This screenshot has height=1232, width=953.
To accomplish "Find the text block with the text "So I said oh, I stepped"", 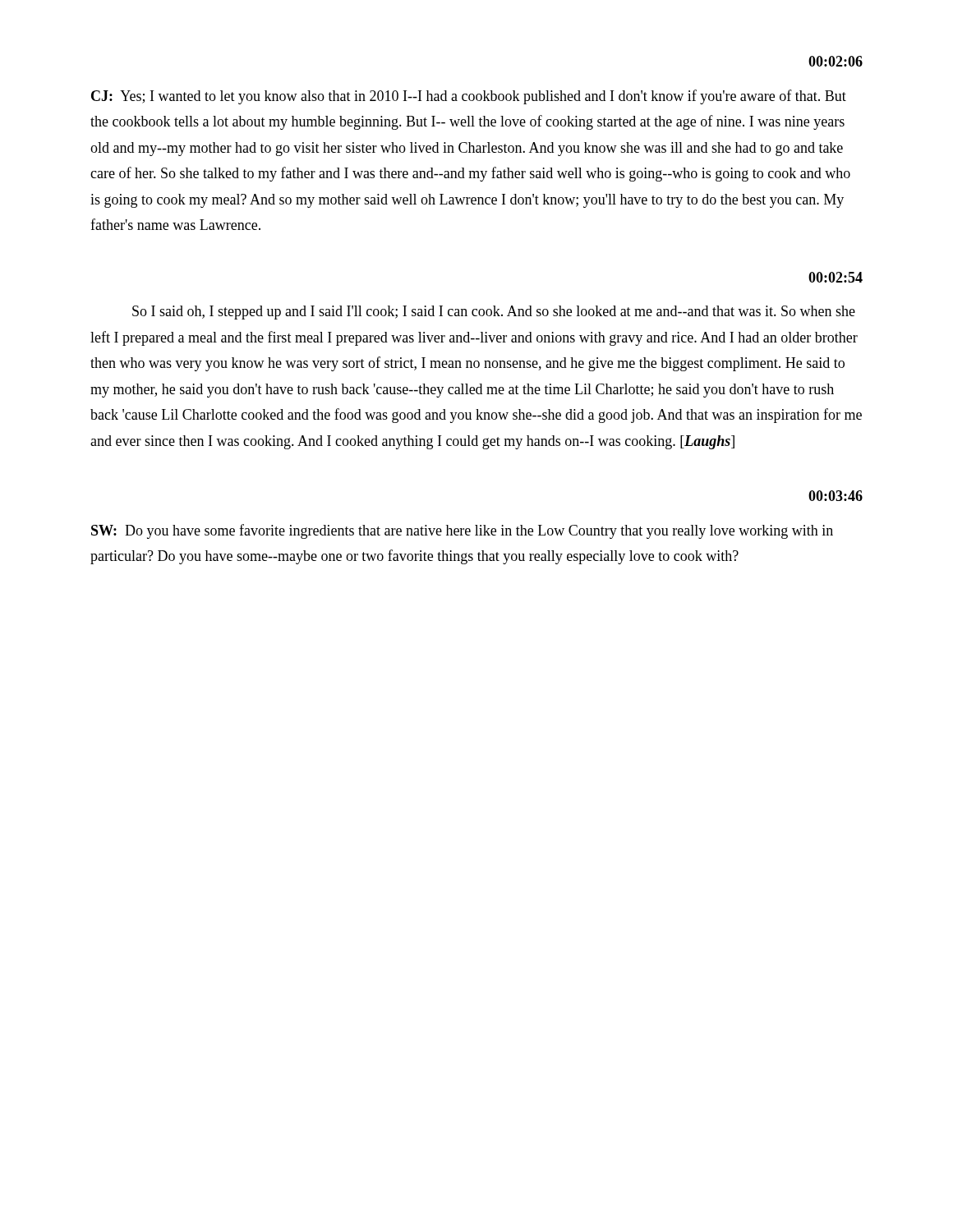I will (x=476, y=376).
